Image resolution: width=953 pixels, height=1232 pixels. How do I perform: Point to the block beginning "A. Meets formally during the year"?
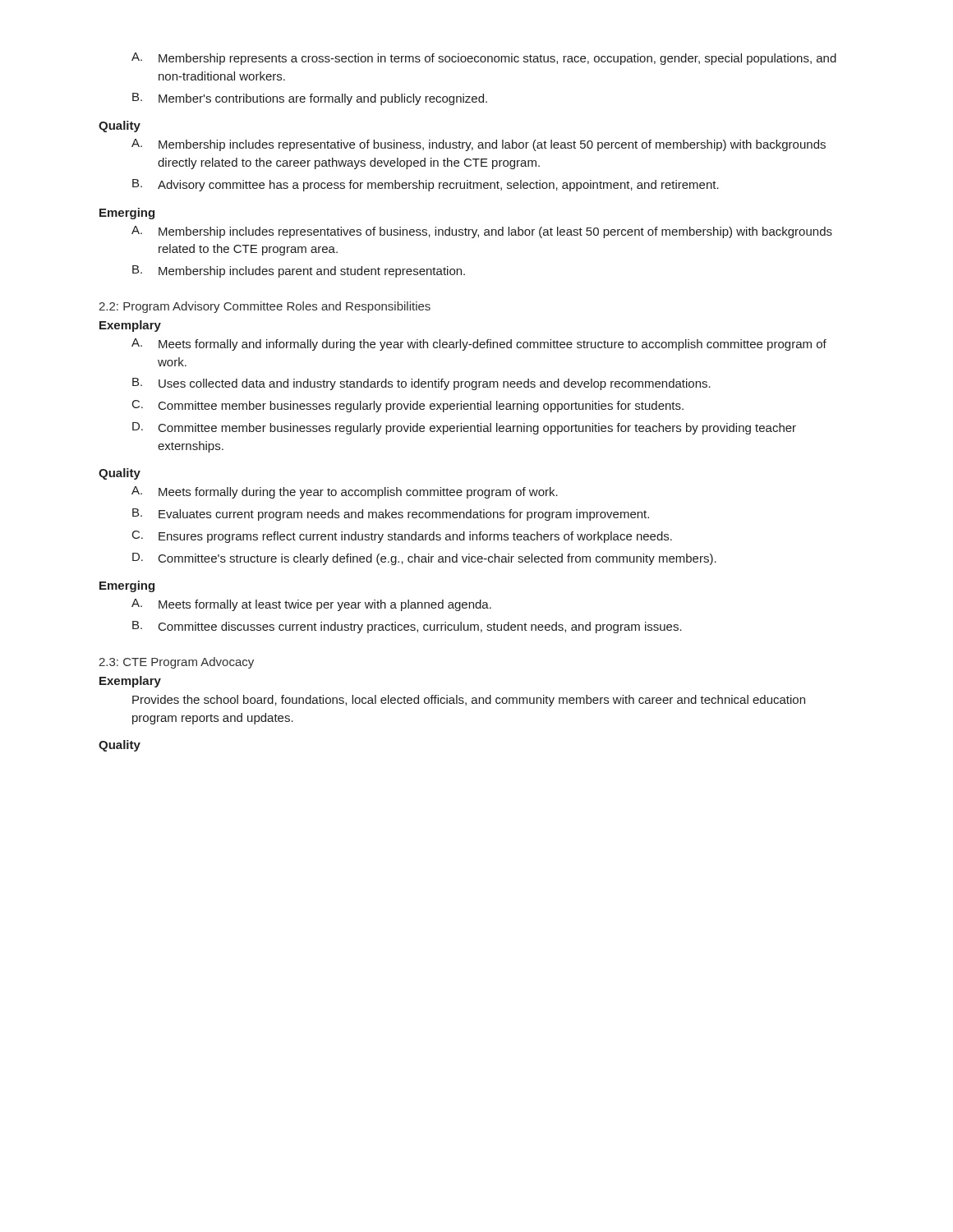(493, 492)
